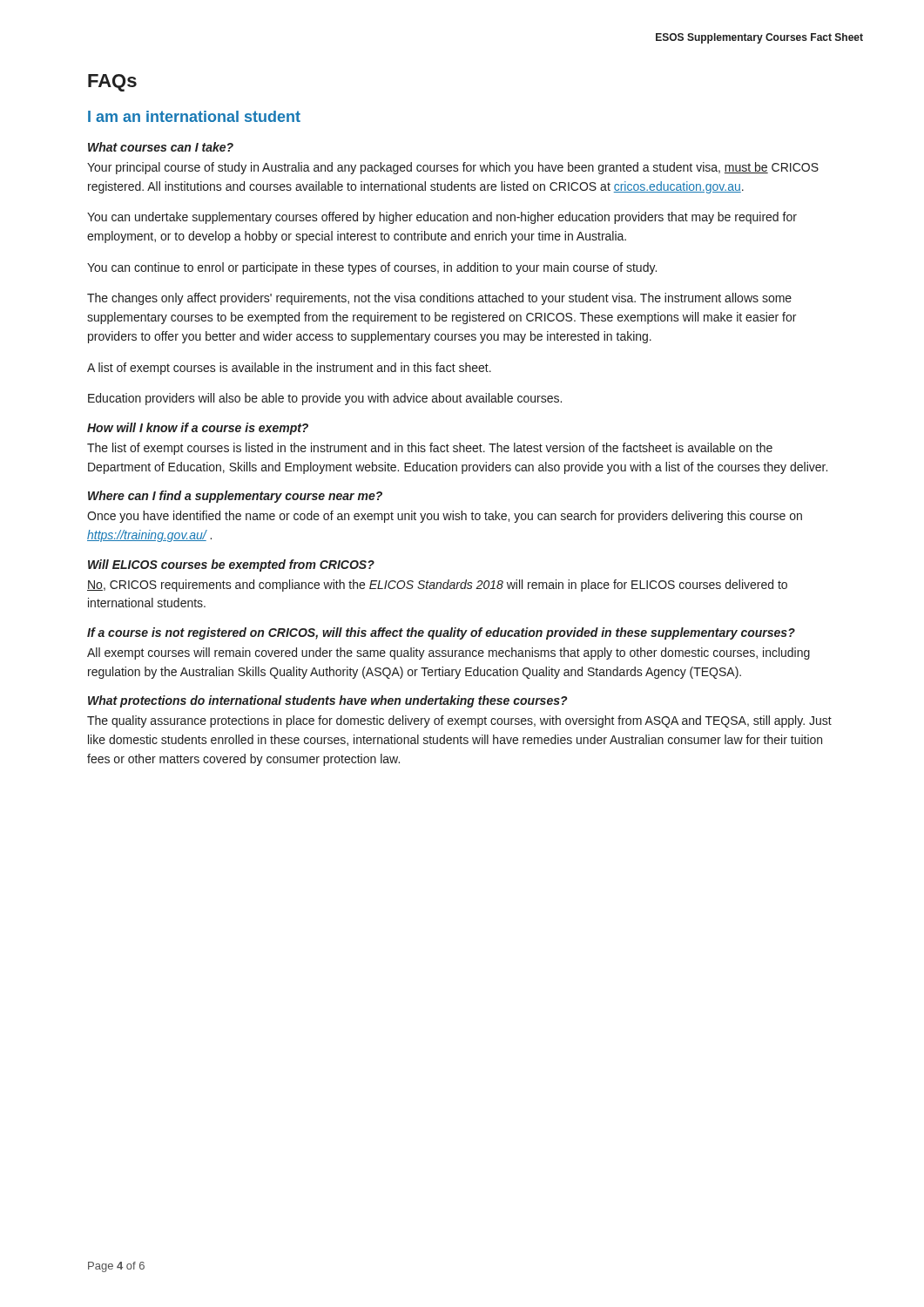Where is the section header that starts "How will I know if"?
The image size is (924, 1307).
[x=198, y=429]
